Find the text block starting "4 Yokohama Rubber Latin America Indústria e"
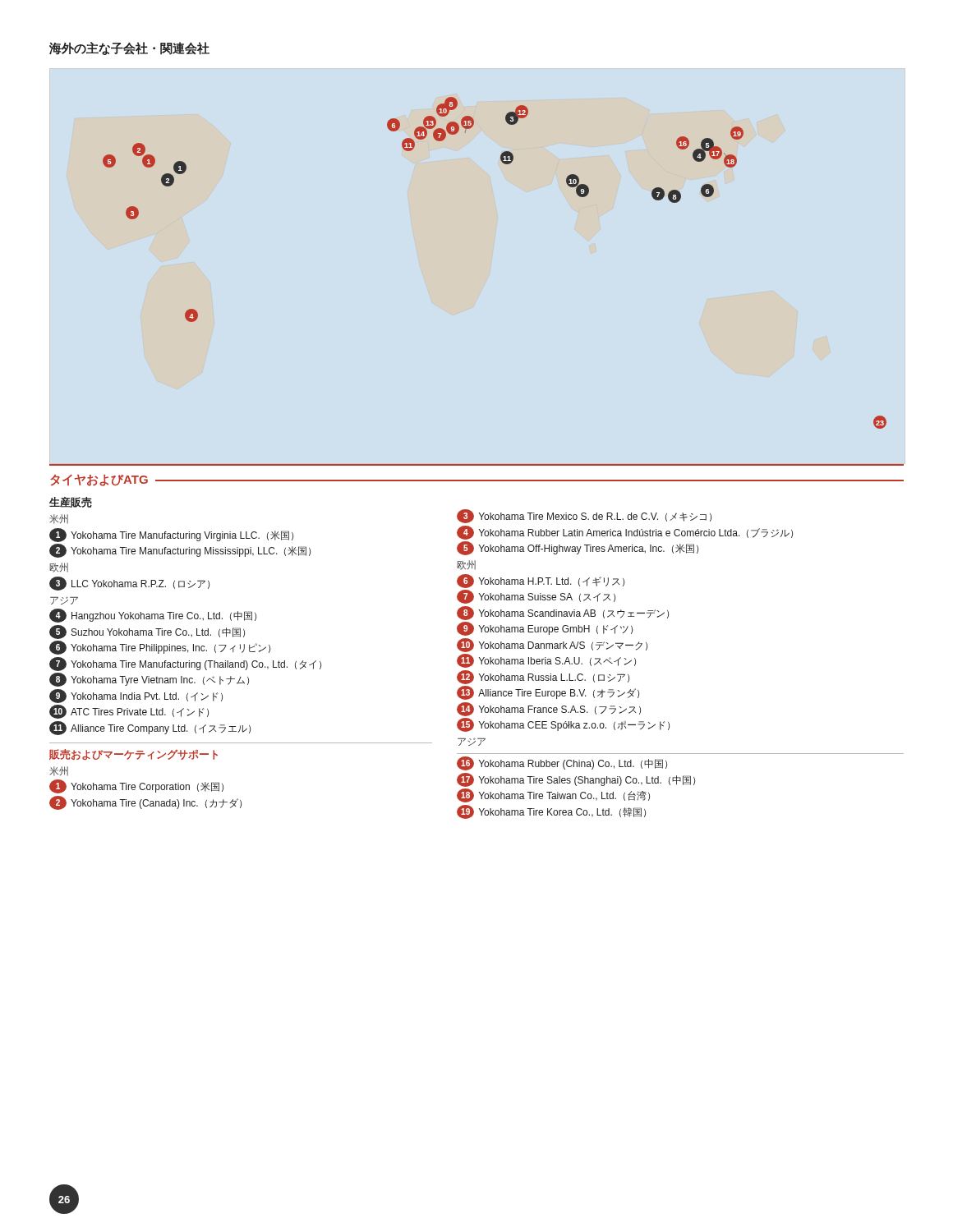The width and height of the screenshot is (953, 1232). 680,533
